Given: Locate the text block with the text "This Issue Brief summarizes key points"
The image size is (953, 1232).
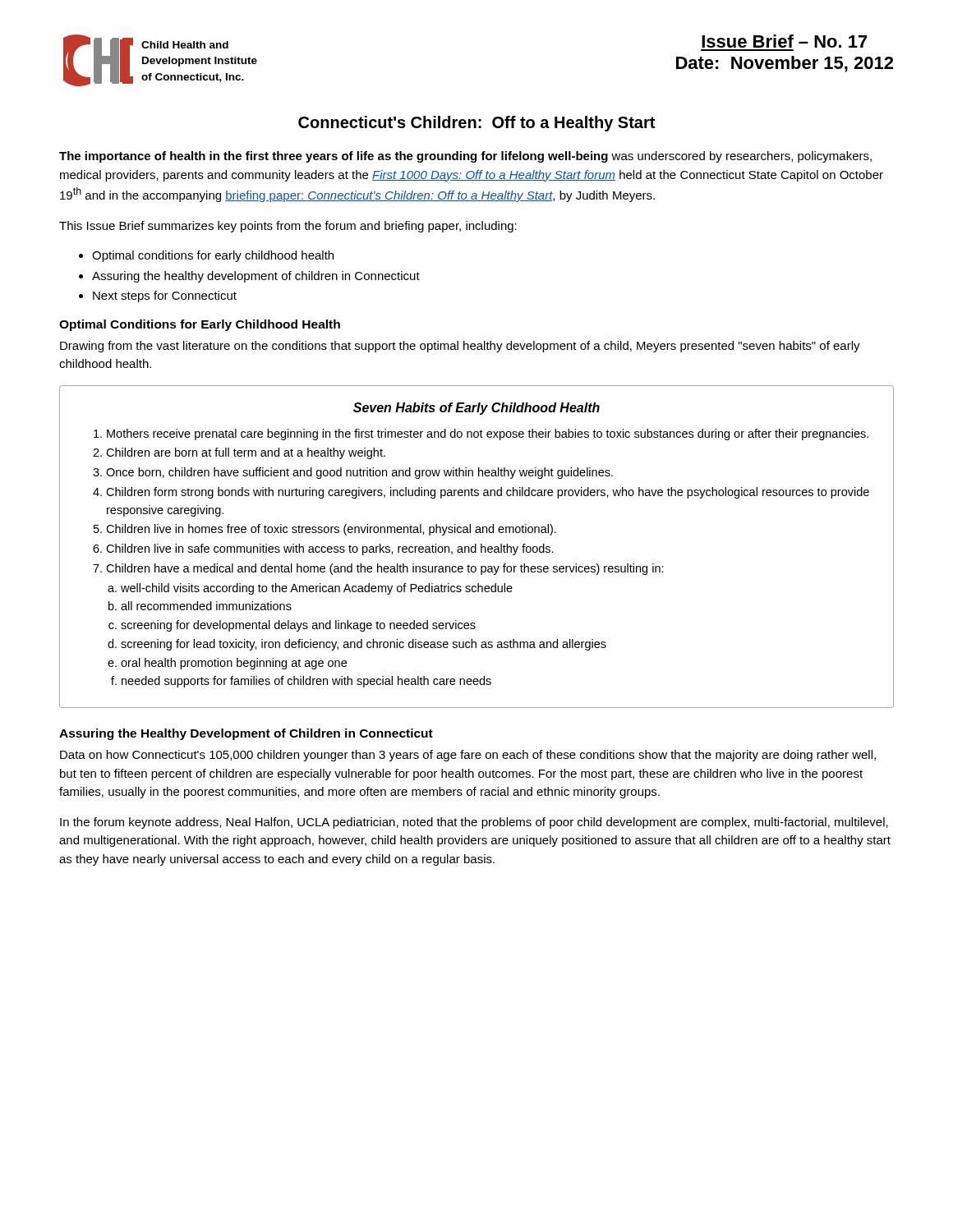Looking at the screenshot, I should [288, 225].
